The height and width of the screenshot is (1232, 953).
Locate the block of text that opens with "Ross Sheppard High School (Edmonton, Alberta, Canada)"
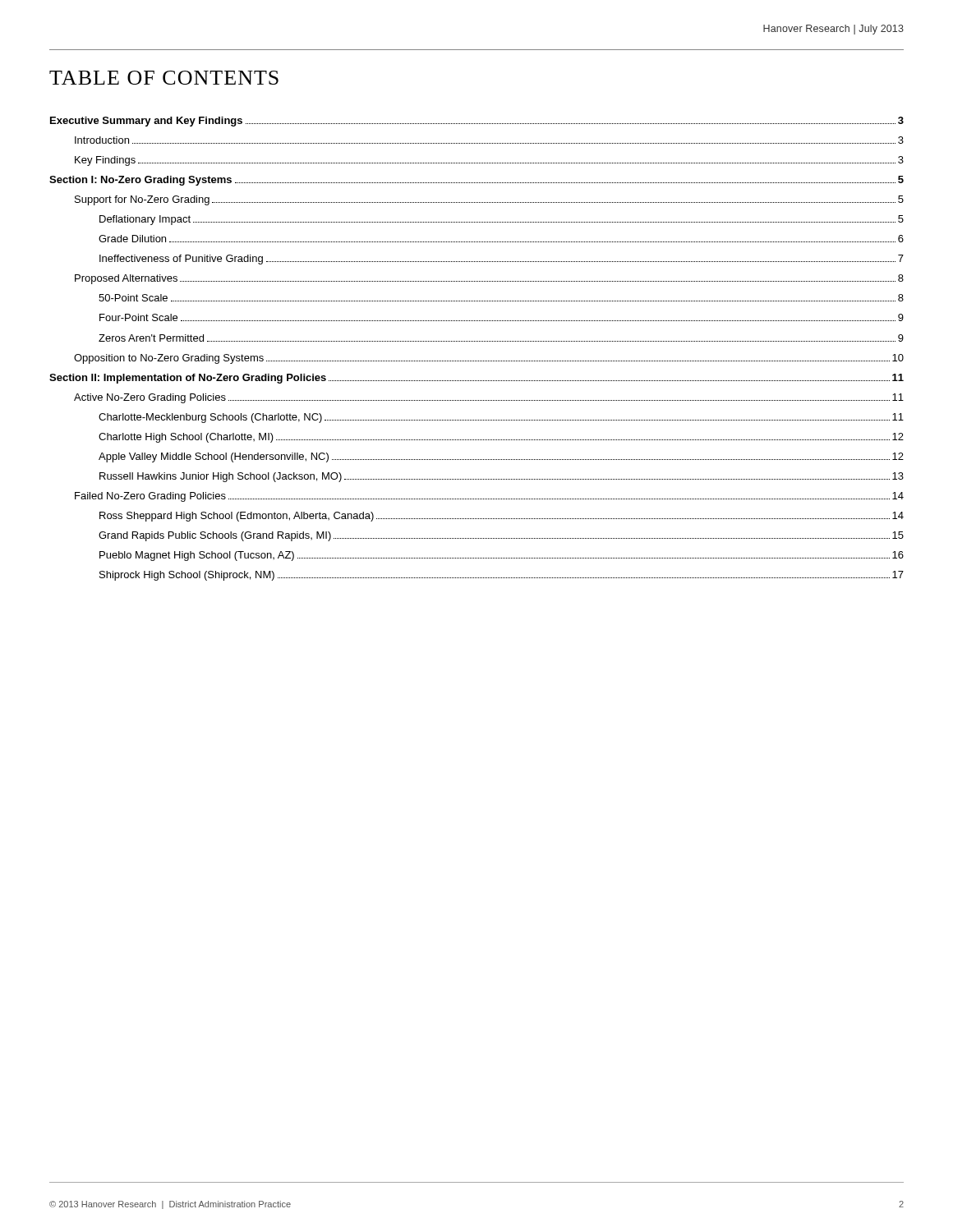tap(476, 516)
